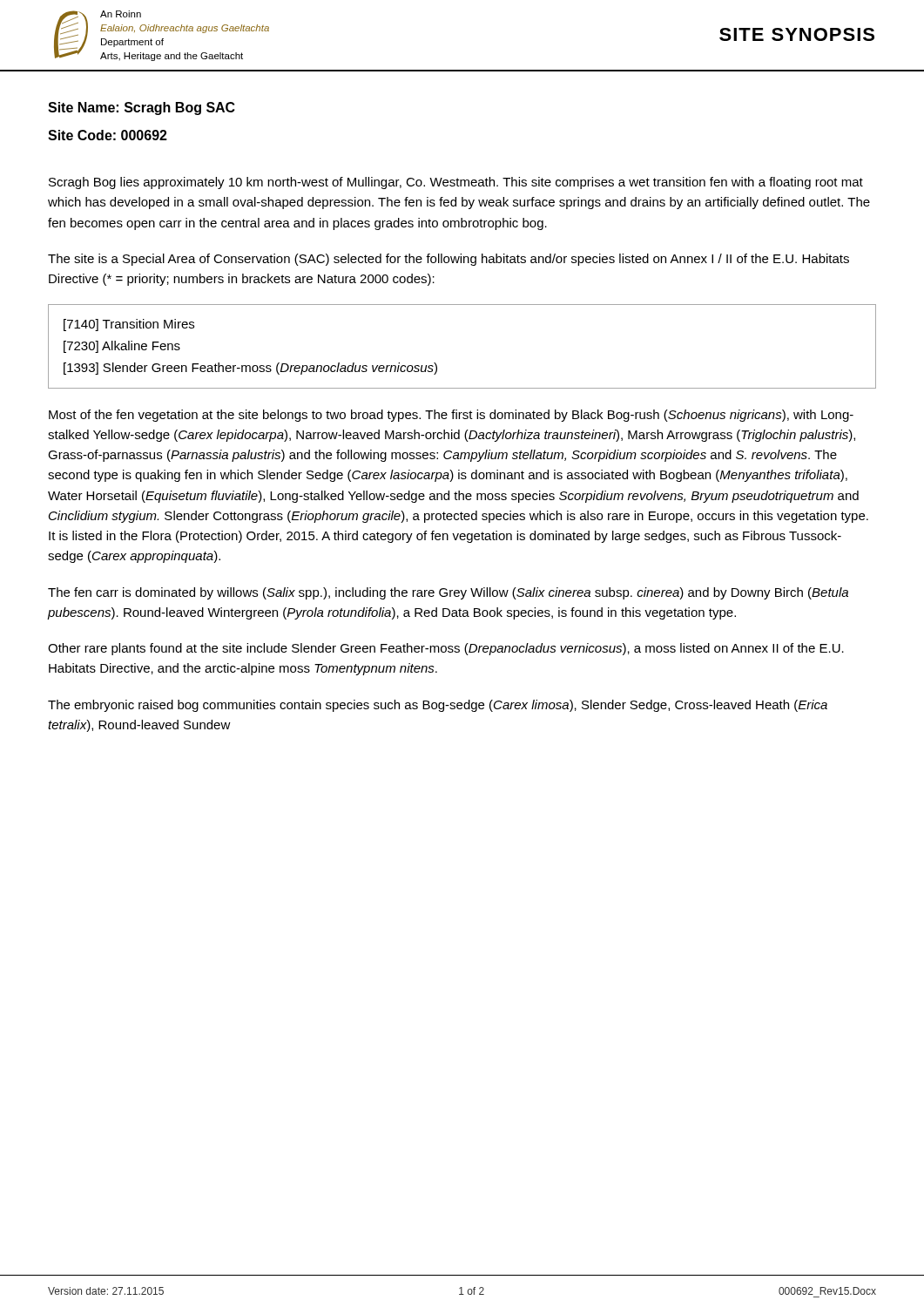Click on the list item with the text "[1393] Slender Green"
The image size is (924, 1307).
pyautogui.click(x=250, y=367)
